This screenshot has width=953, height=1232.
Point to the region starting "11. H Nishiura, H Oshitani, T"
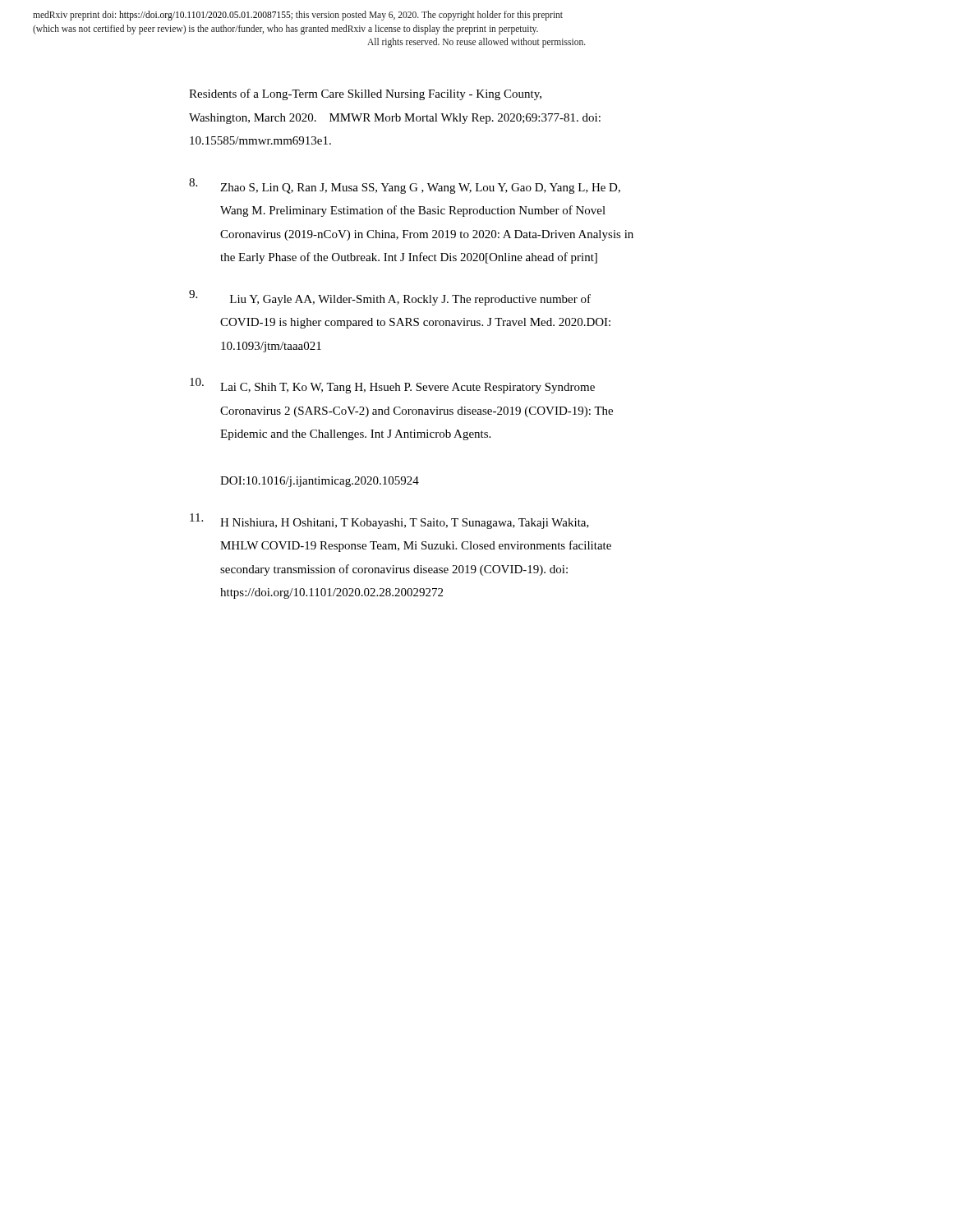534,557
